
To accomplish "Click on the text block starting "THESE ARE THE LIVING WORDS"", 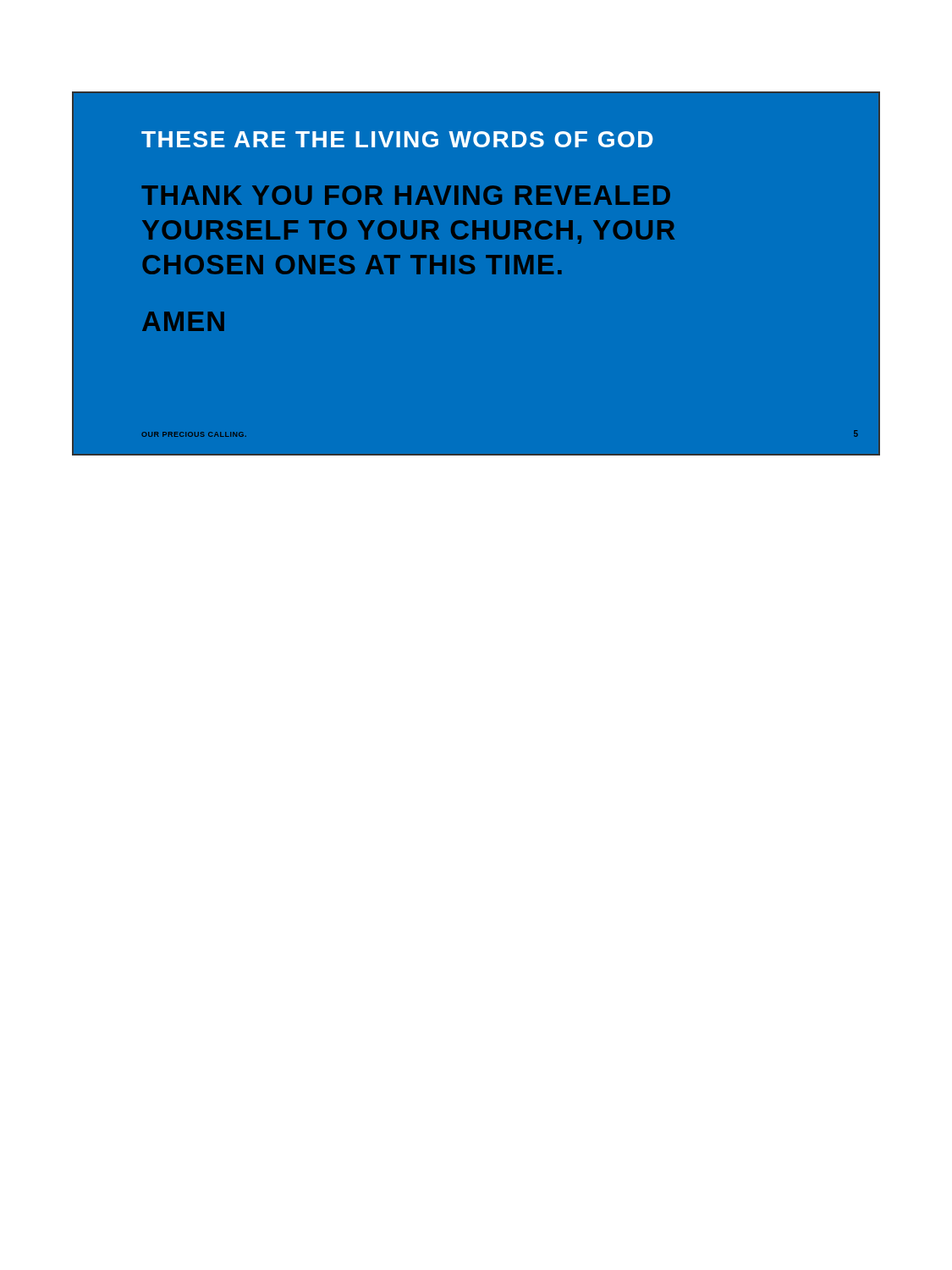I will [398, 139].
